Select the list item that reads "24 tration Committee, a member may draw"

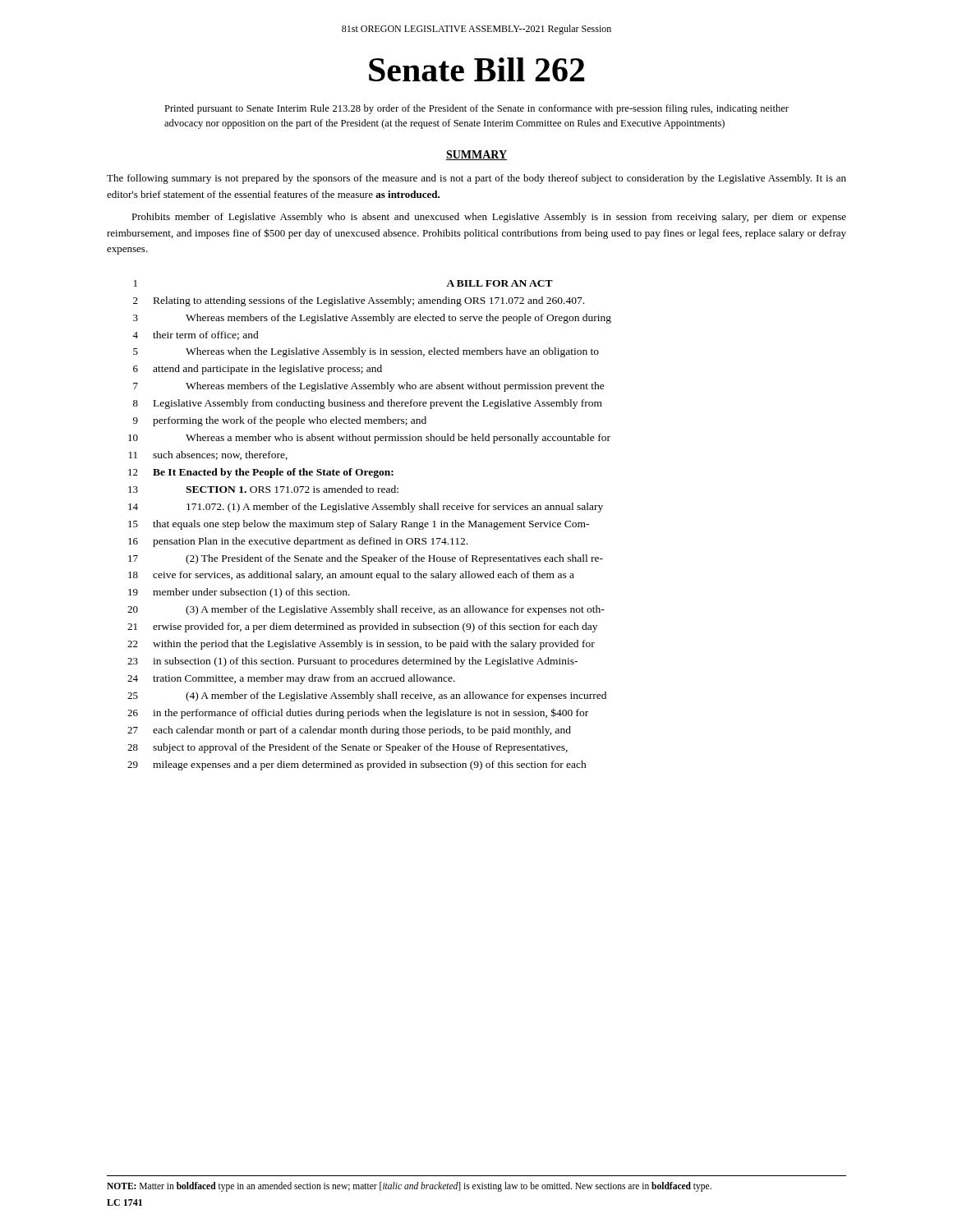click(291, 679)
